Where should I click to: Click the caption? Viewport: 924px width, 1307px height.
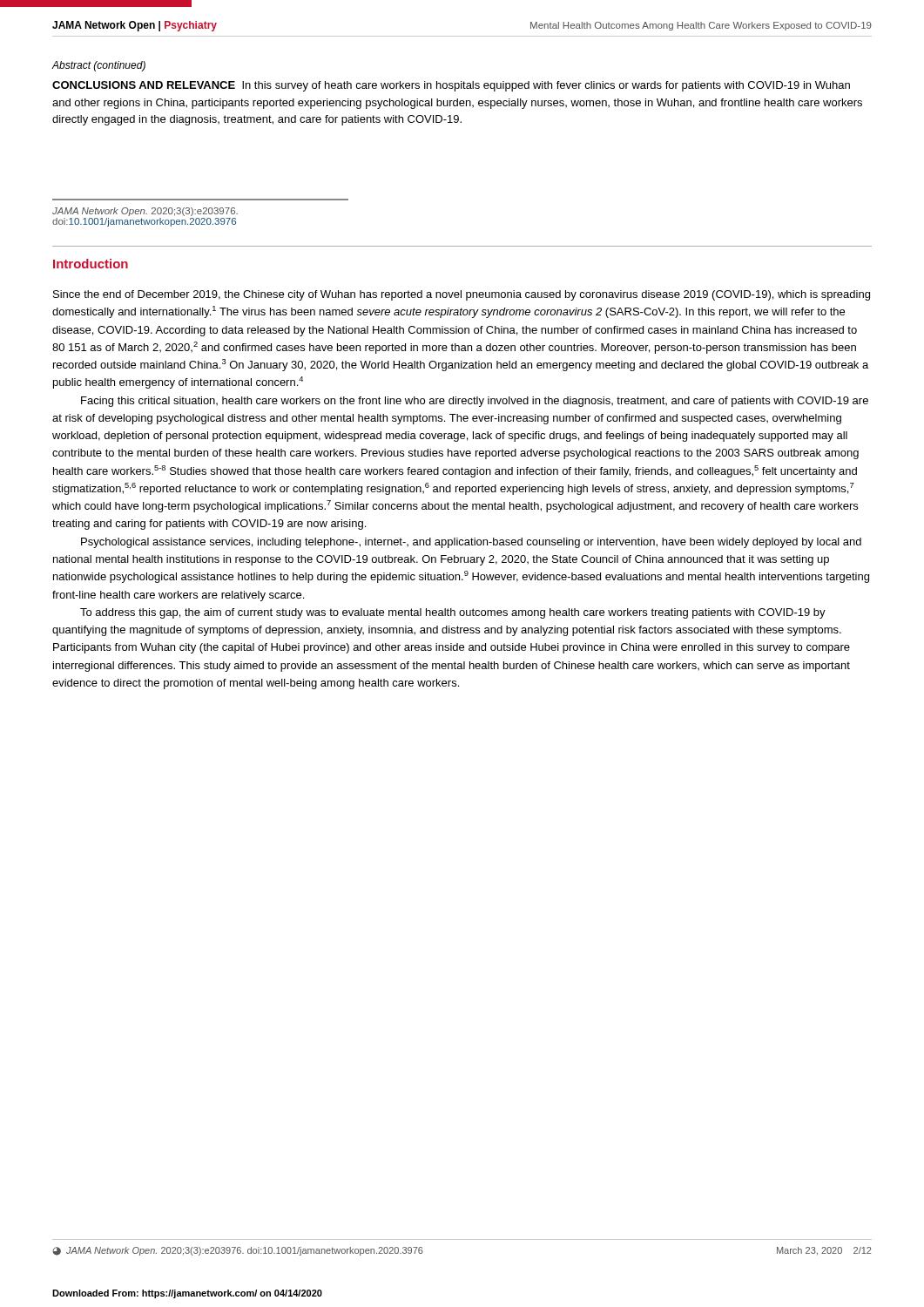99,65
